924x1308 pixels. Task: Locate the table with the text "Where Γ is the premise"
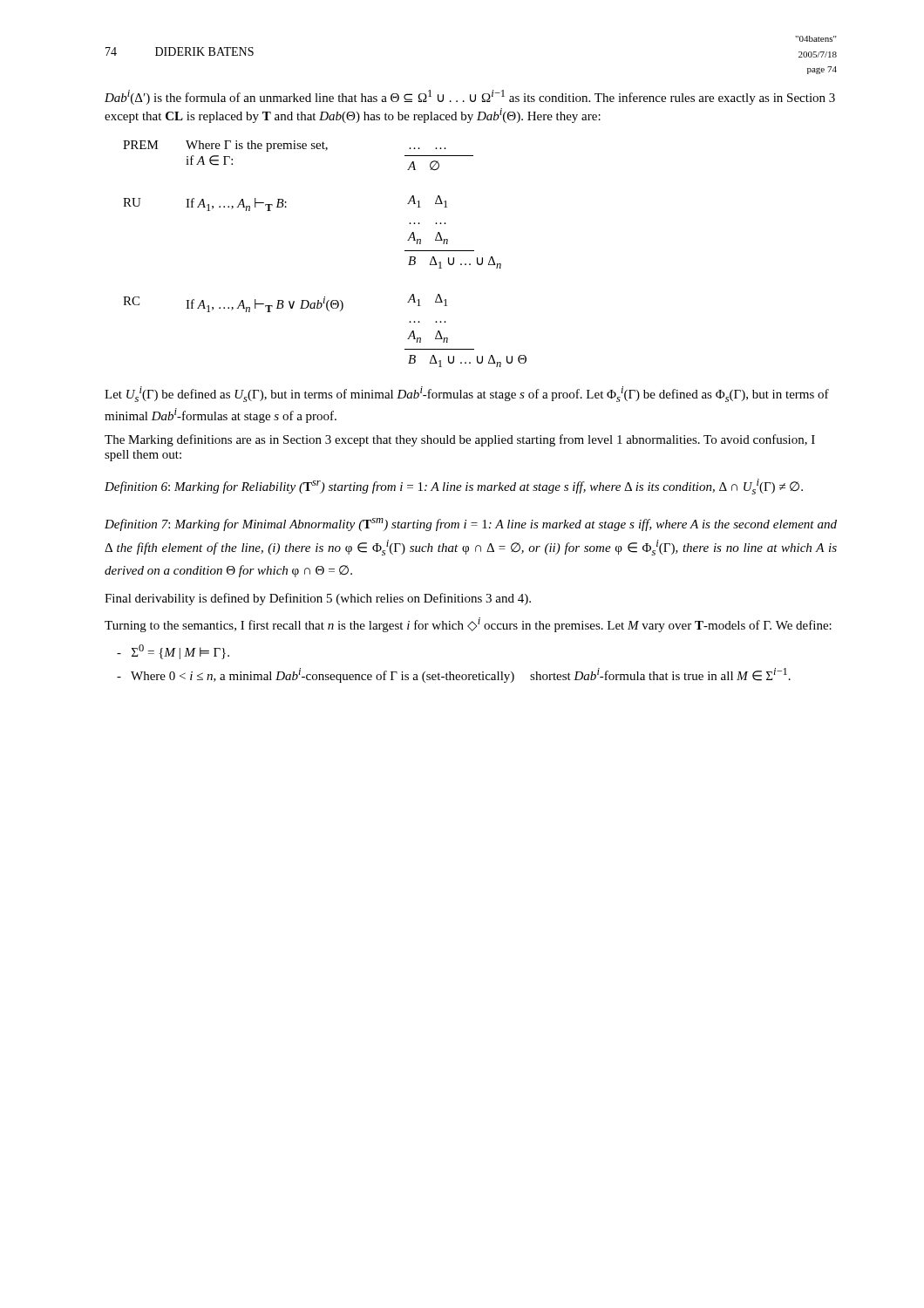click(479, 253)
